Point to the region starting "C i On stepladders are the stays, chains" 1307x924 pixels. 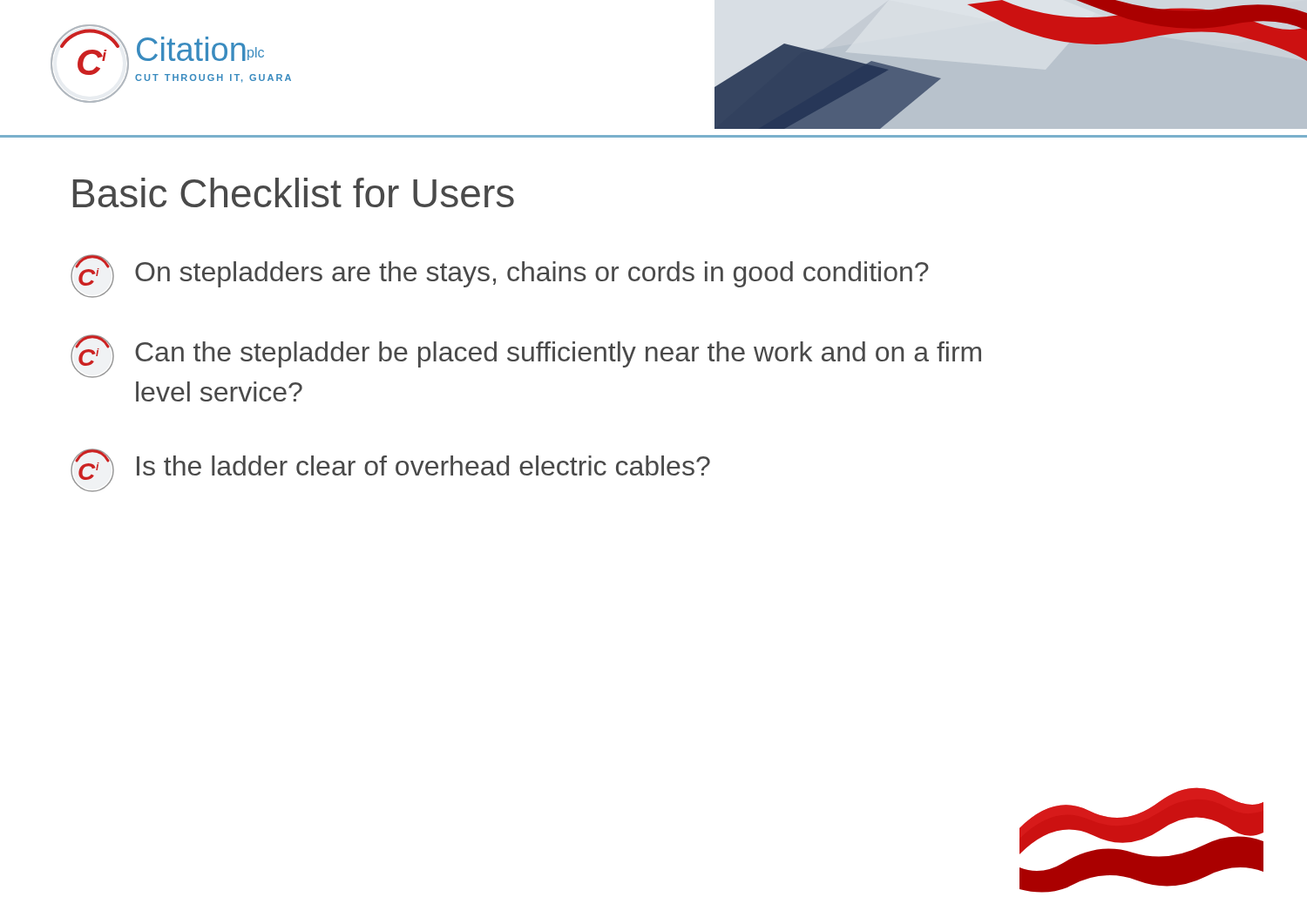click(x=499, y=275)
